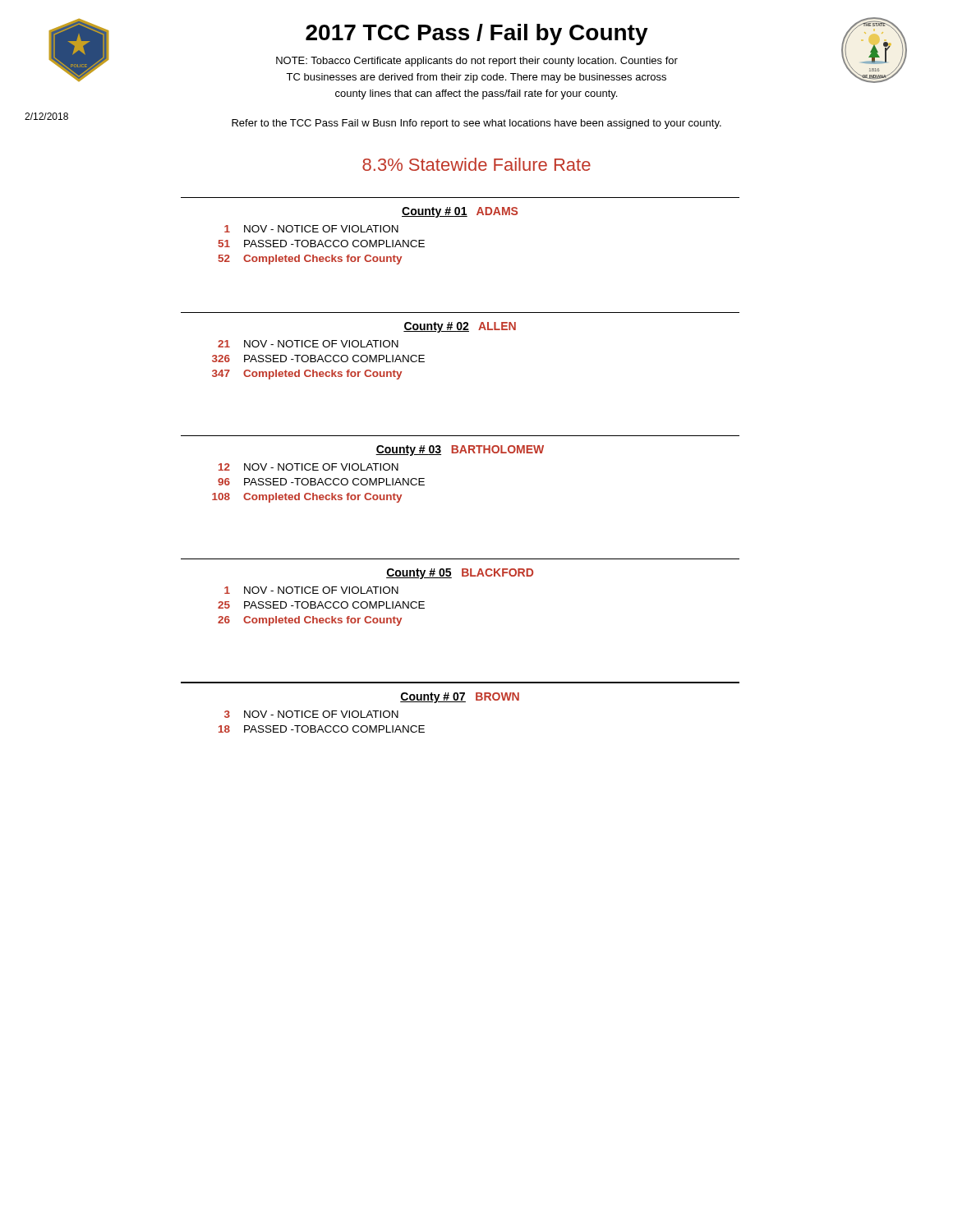Point to the text starting "Refer to the TCC Pass Fail w"
The width and height of the screenshot is (953, 1232).
tap(476, 123)
